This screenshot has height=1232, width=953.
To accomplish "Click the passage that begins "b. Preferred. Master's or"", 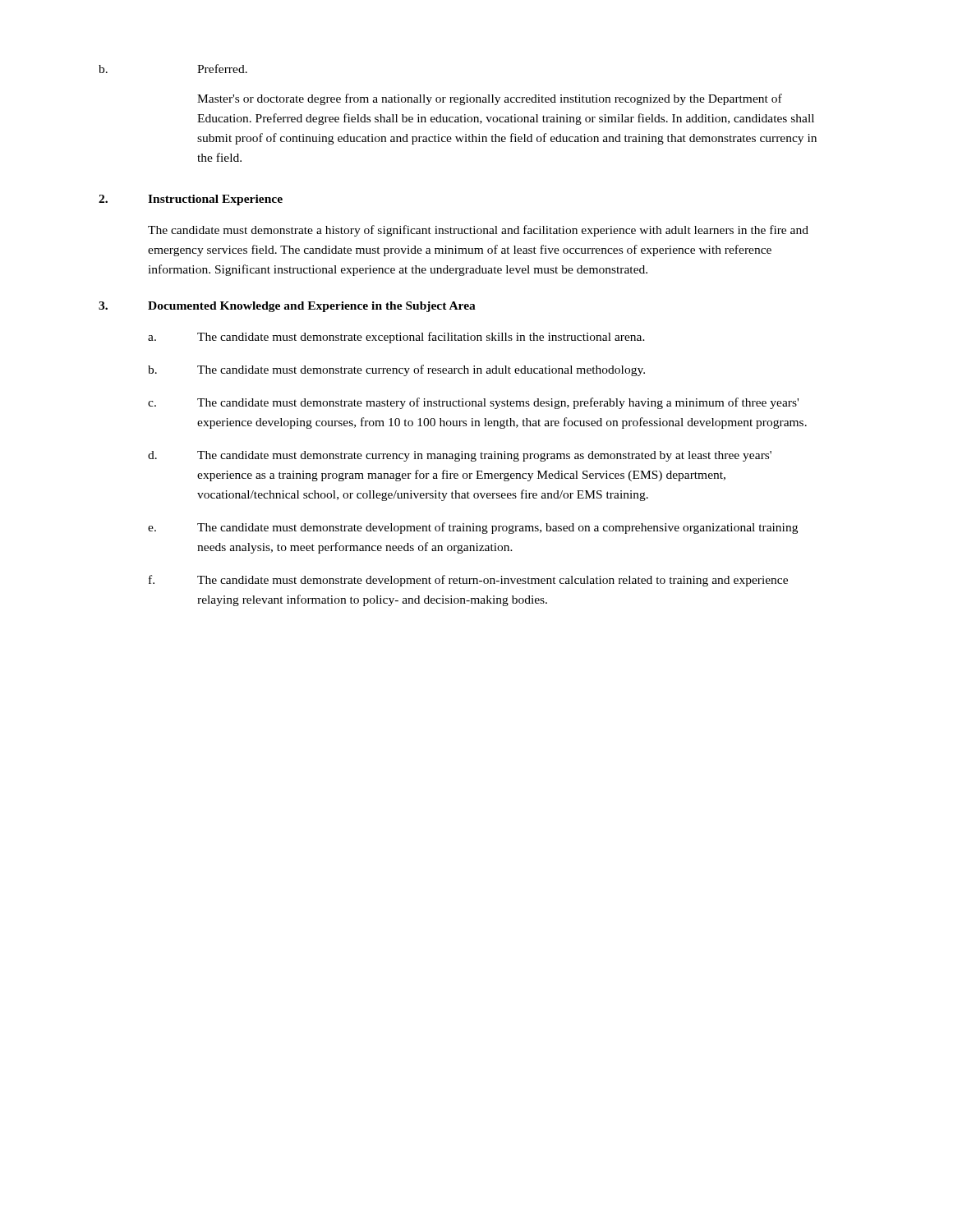I will click(x=460, y=113).
